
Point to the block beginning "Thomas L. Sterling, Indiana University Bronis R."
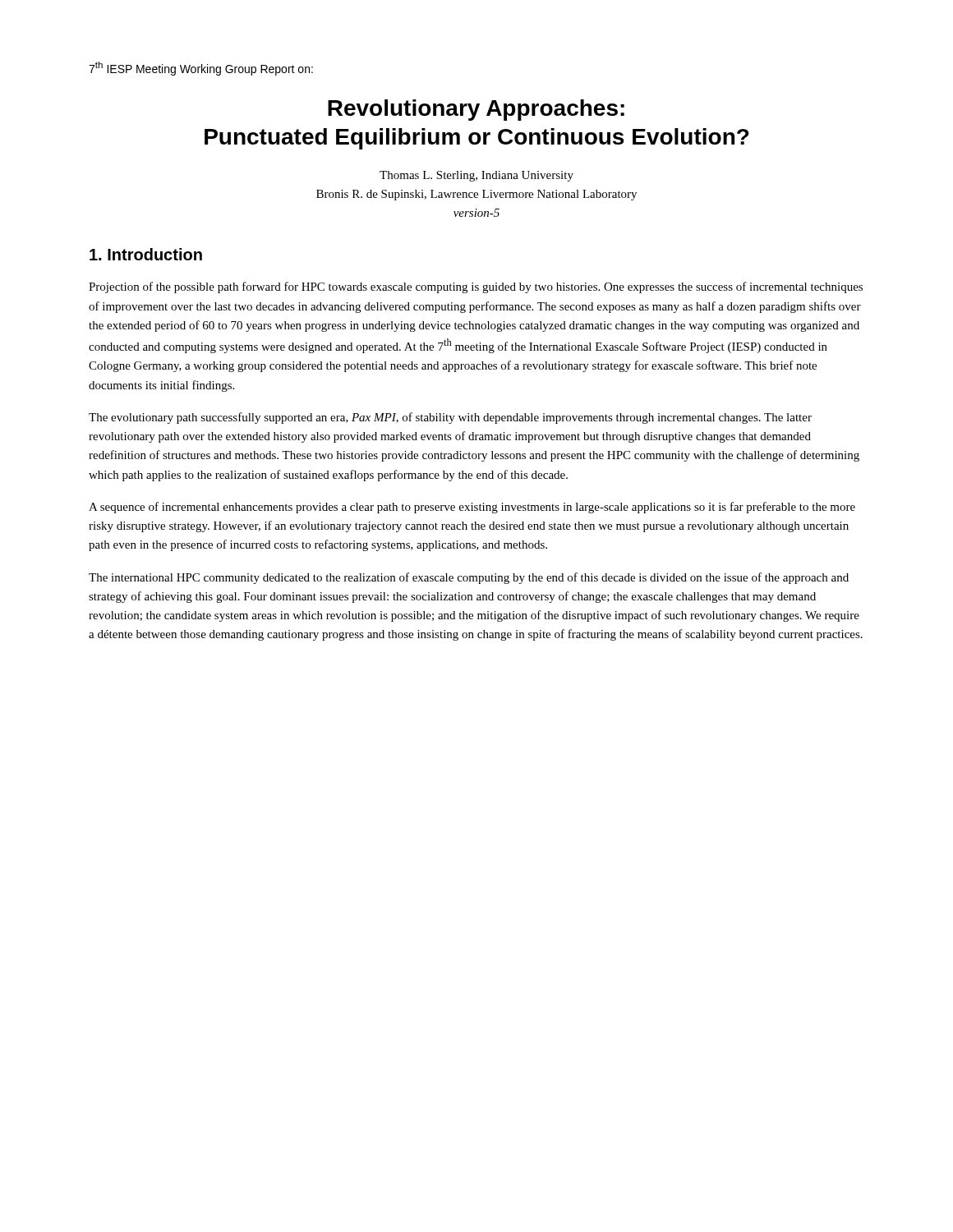click(x=476, y=194)
